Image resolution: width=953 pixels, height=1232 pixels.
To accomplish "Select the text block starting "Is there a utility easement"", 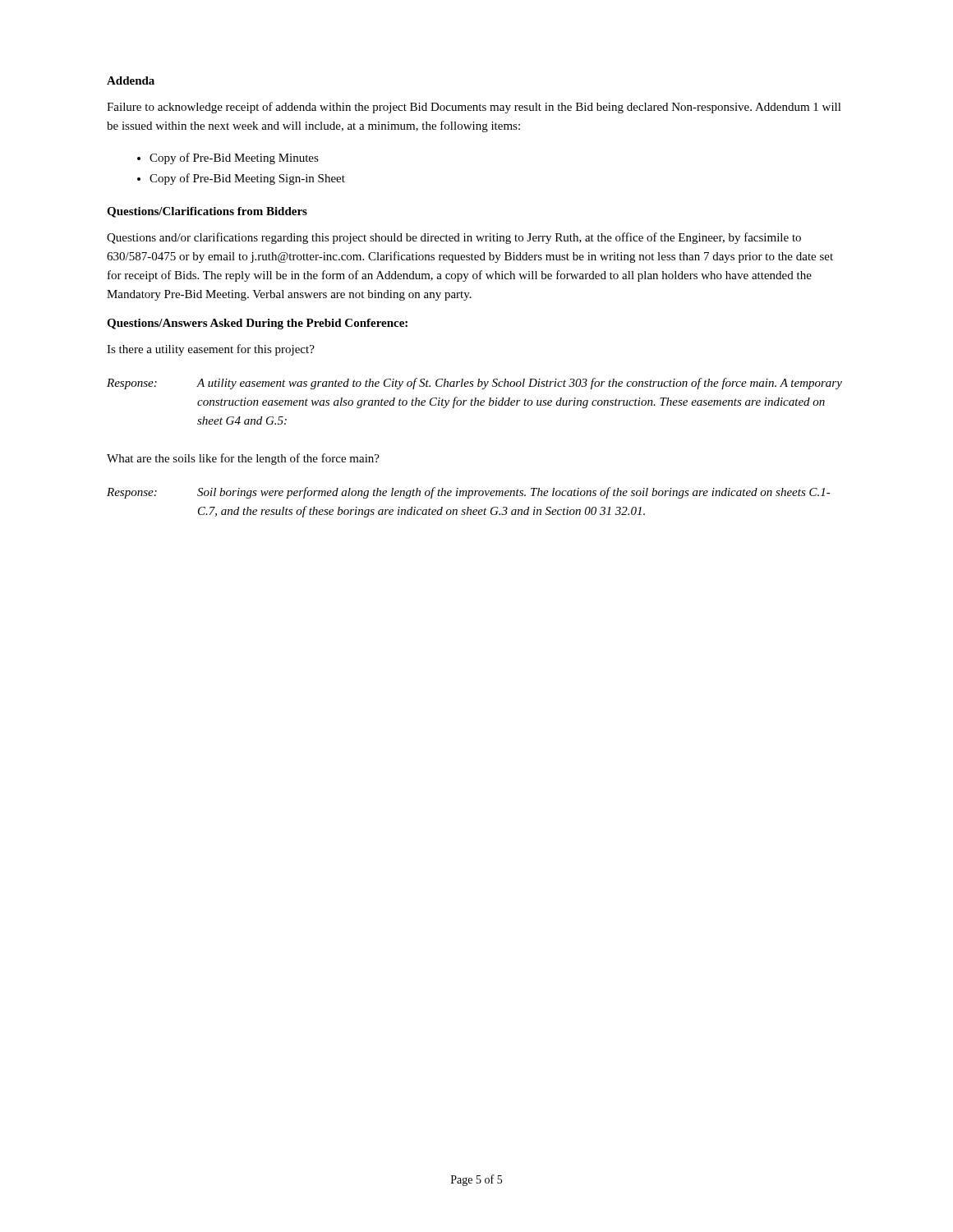I will pyautogui.click(x=211, y=349).
